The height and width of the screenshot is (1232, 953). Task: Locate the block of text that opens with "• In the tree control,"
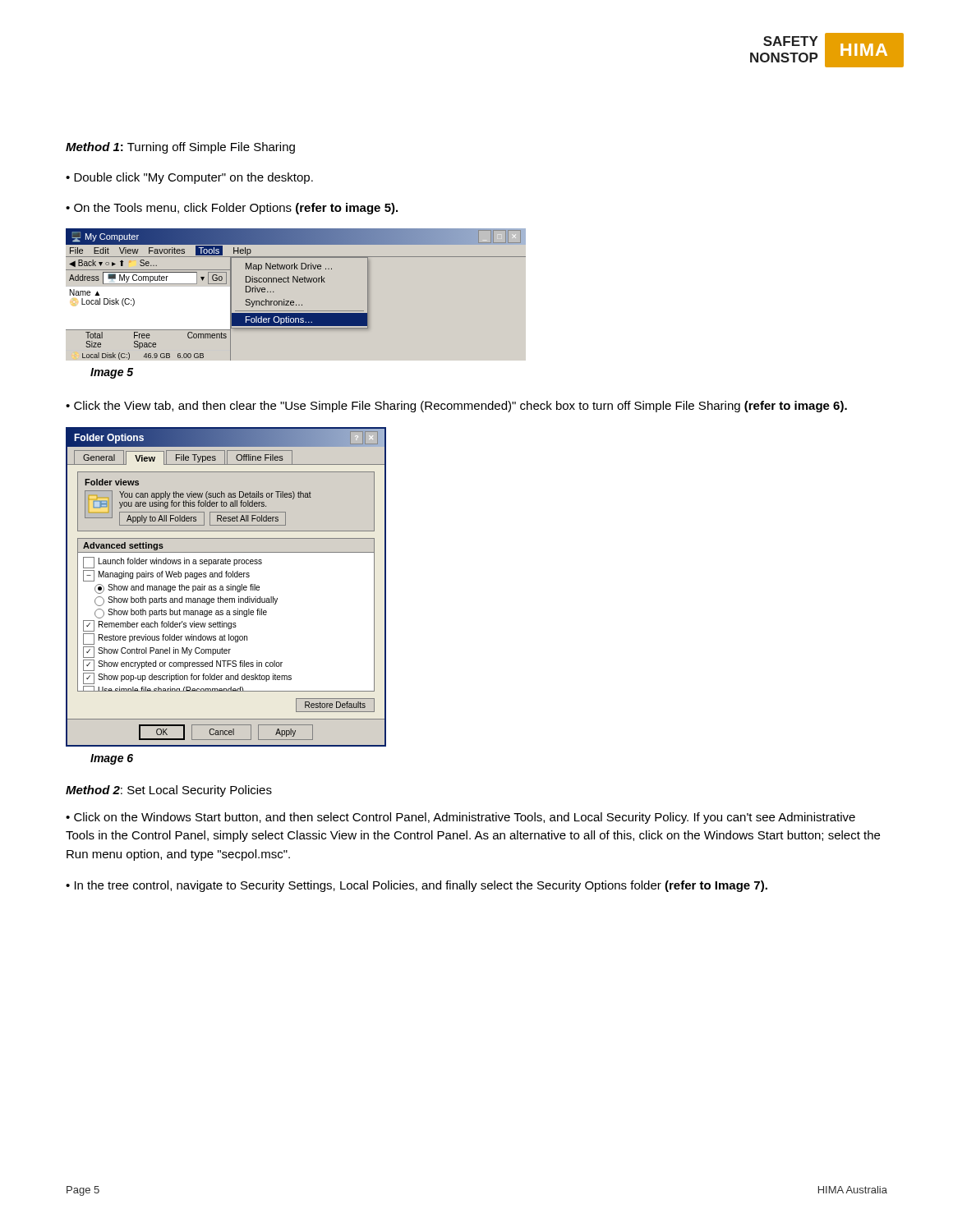[x=417, y=885]
